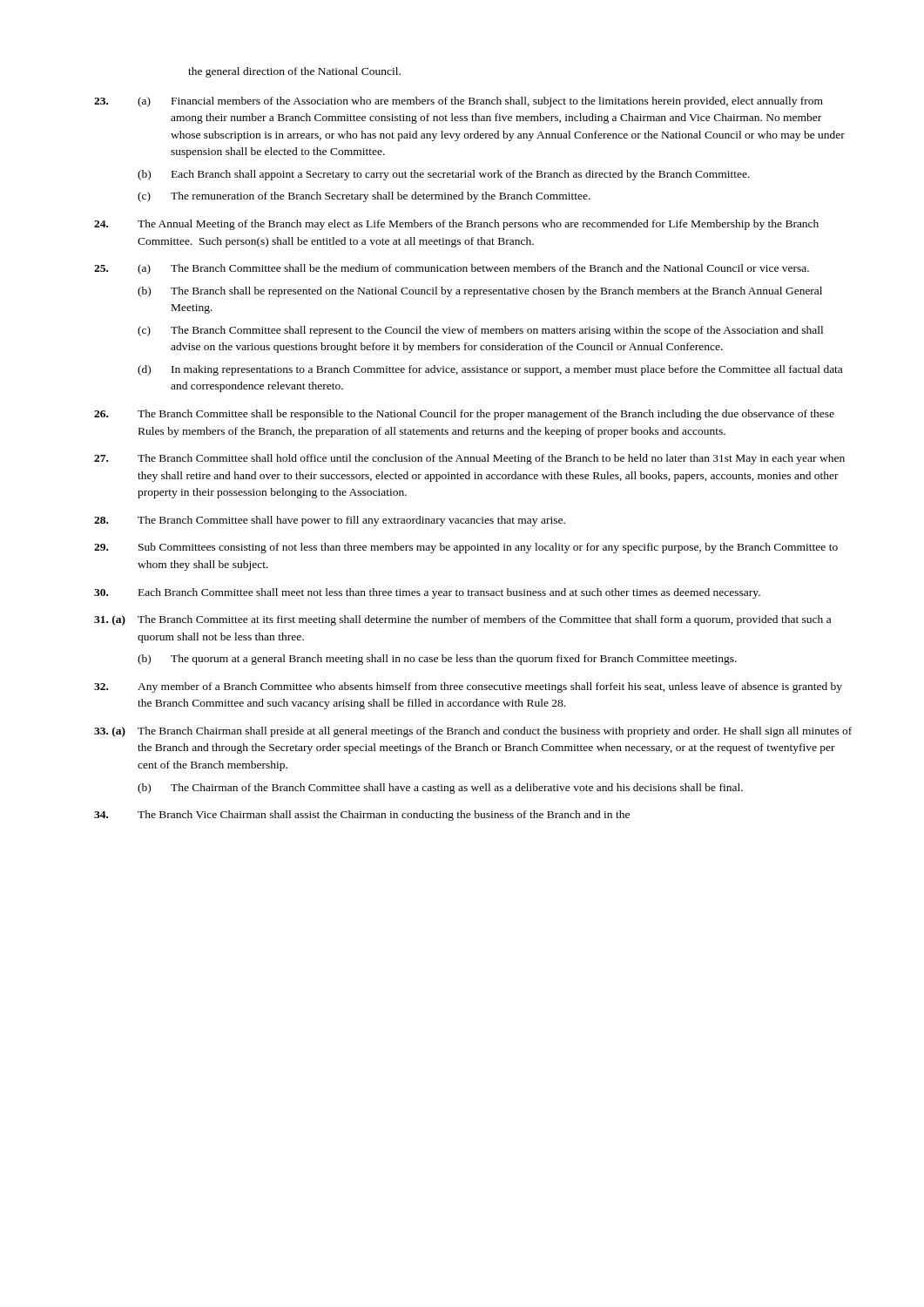Locate the block of text that opens with "29. Sub Committees consisting of not less than"
Image resolution: width=924 pixels, height=1307 pixels.
pos(474,556)
